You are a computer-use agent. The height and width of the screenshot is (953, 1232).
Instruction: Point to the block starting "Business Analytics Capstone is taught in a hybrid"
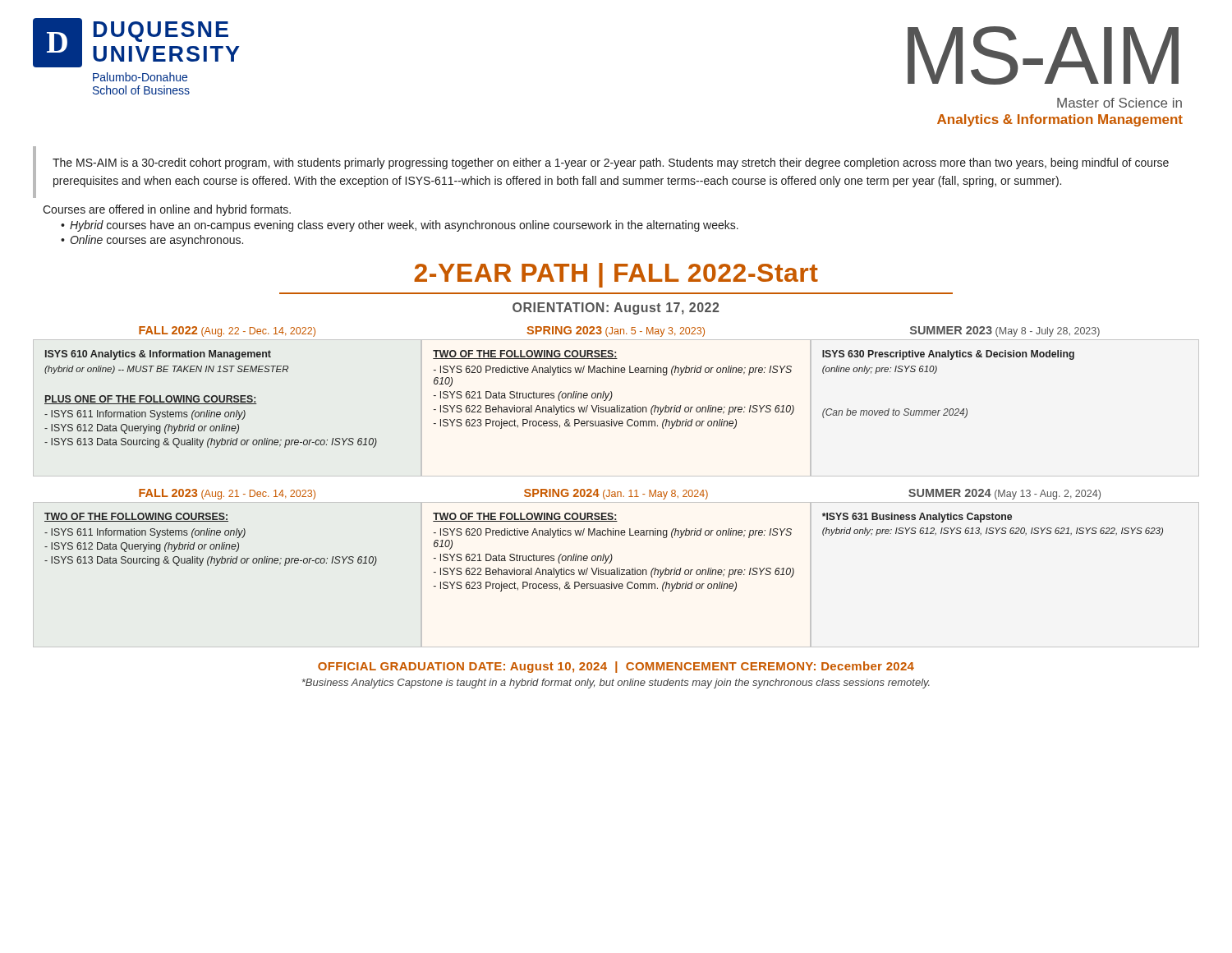(616, 683)
